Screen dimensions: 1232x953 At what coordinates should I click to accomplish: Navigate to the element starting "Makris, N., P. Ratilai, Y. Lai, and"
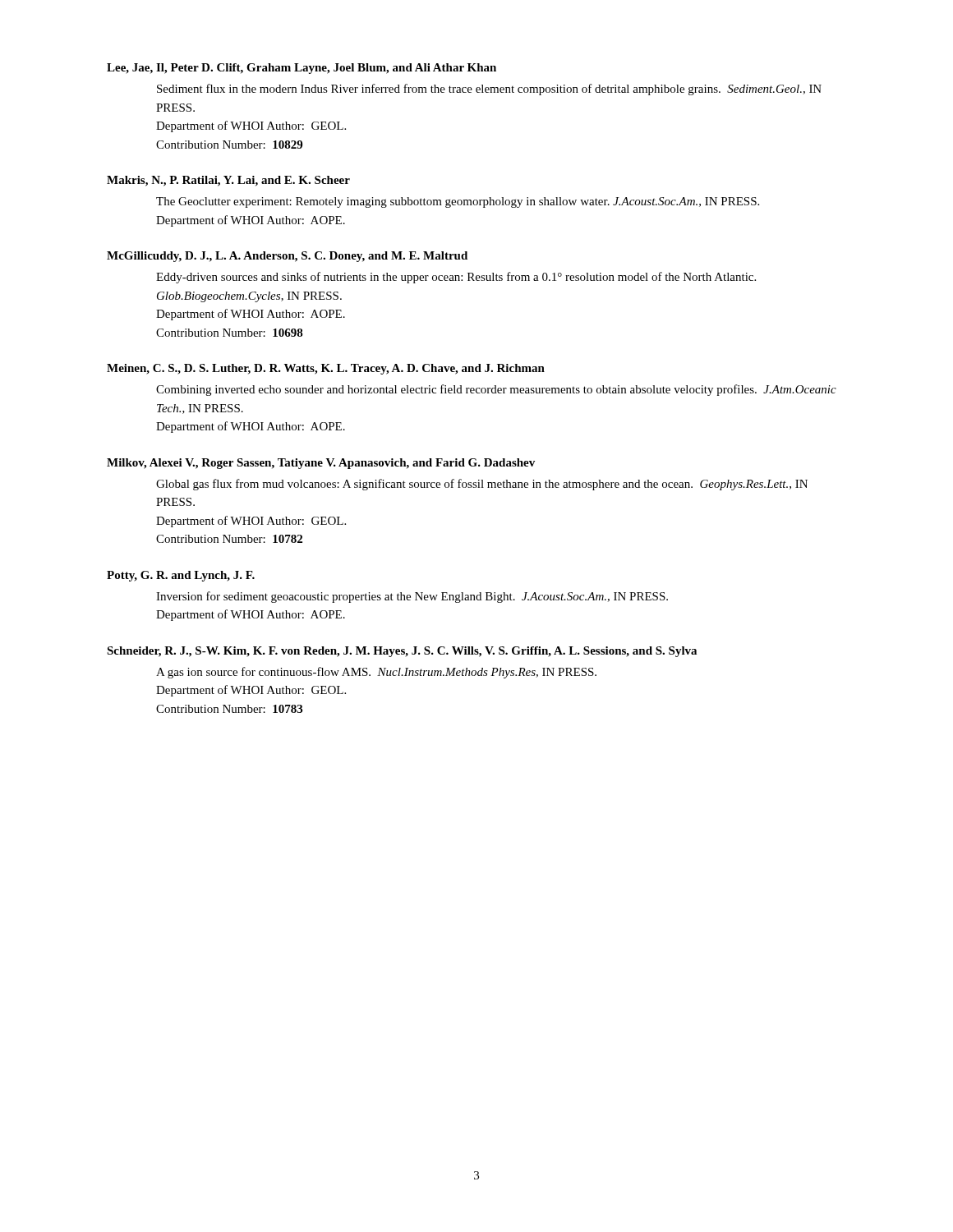tap(476, 200)
